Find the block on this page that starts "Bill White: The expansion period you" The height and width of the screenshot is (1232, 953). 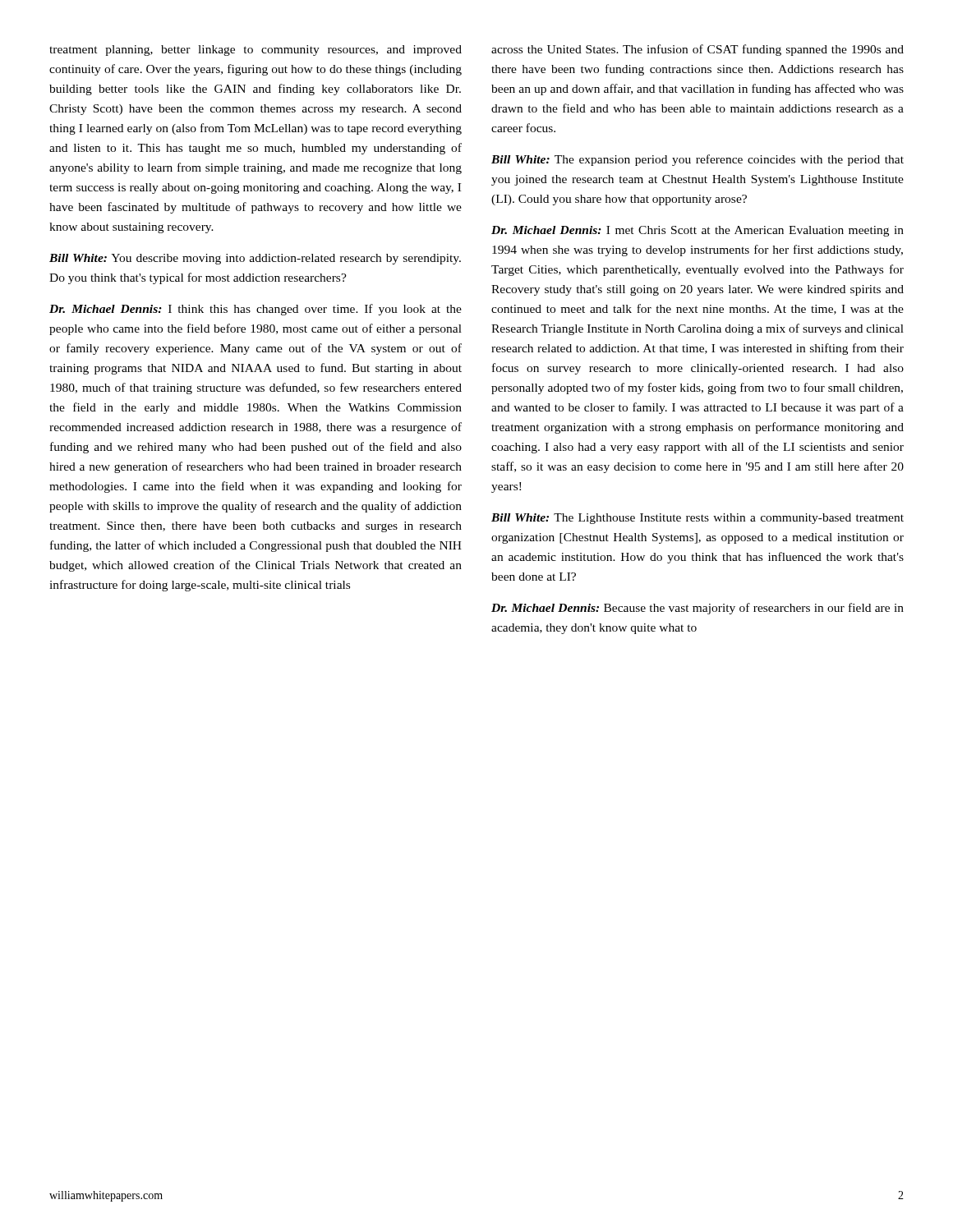pos(698,179)
